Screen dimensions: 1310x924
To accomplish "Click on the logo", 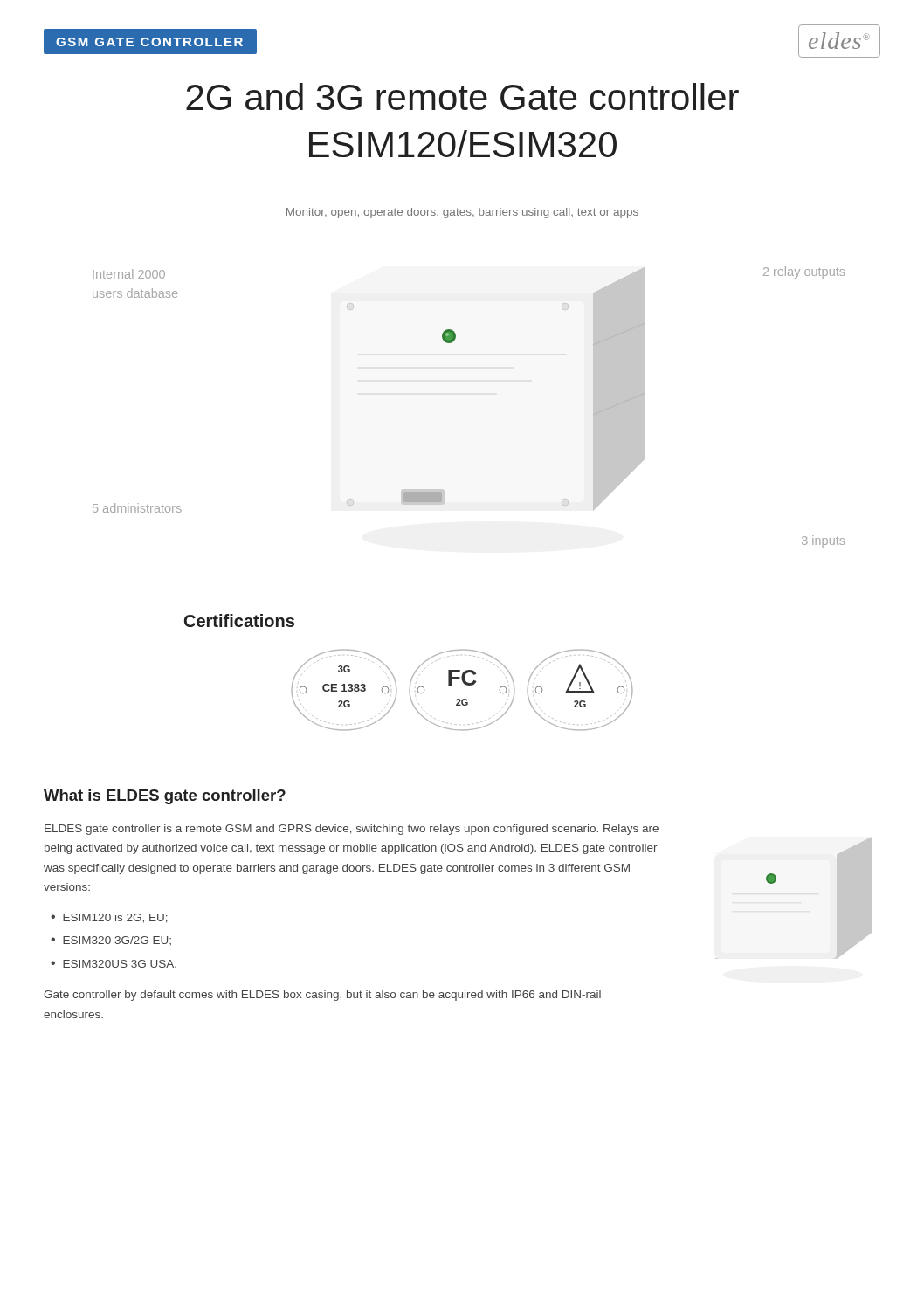I will [x=462, y=690].
